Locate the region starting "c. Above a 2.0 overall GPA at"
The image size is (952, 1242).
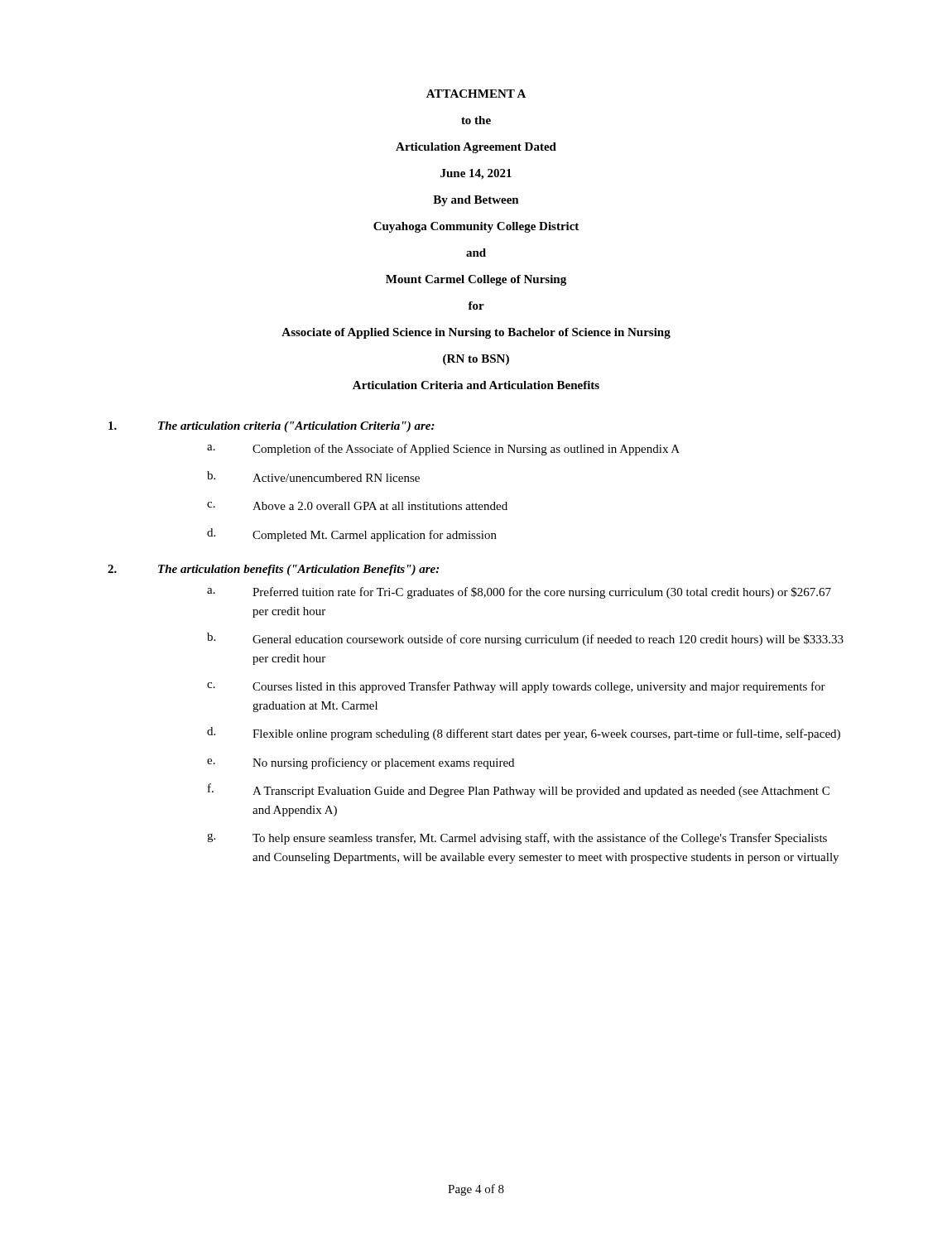357,506
